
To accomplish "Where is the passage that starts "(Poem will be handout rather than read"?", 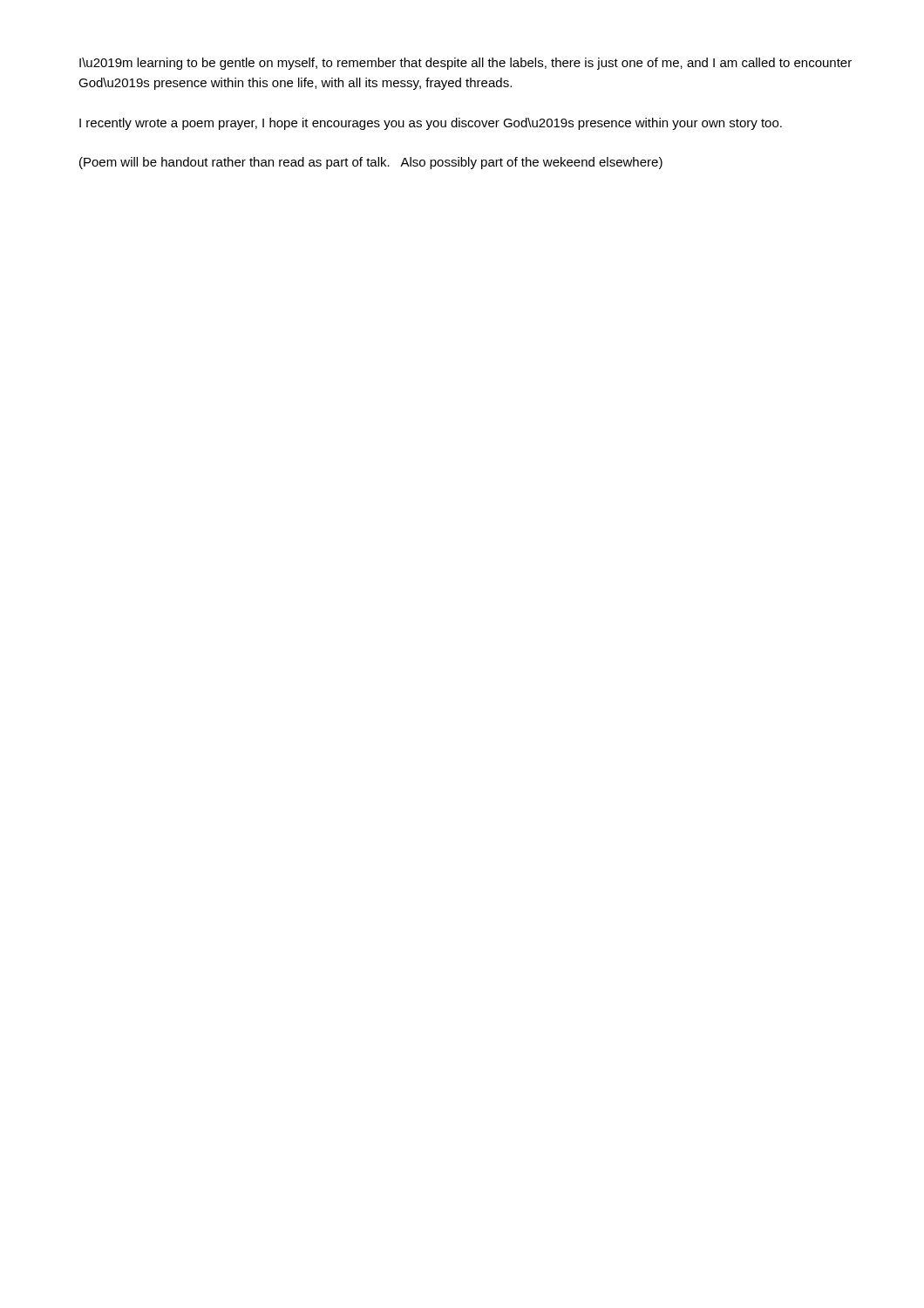I will 371,162.
